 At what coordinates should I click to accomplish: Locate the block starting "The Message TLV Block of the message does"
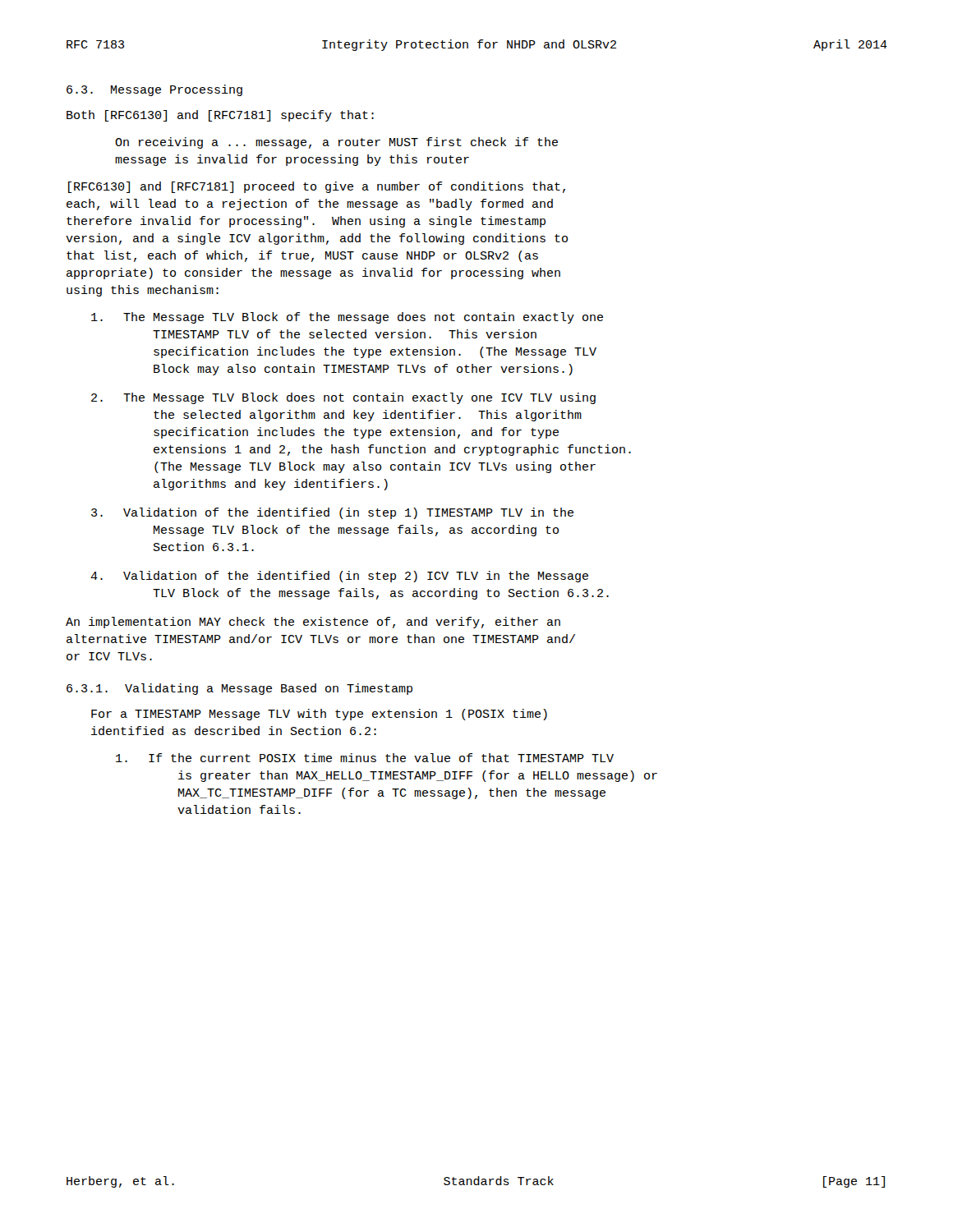click(x=489, y=344)
